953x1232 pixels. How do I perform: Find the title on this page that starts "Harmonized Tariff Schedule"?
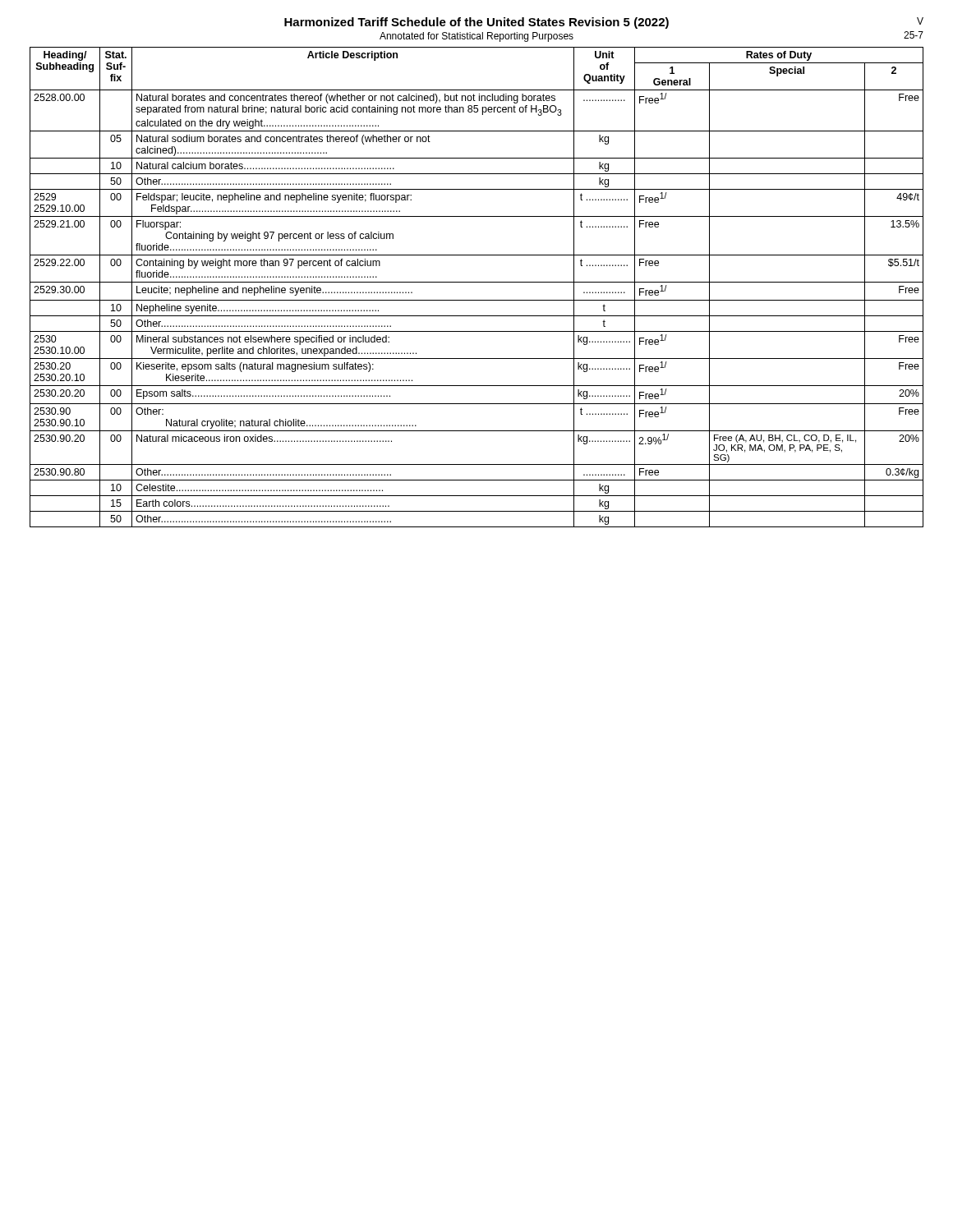click(x=476, y=22)
